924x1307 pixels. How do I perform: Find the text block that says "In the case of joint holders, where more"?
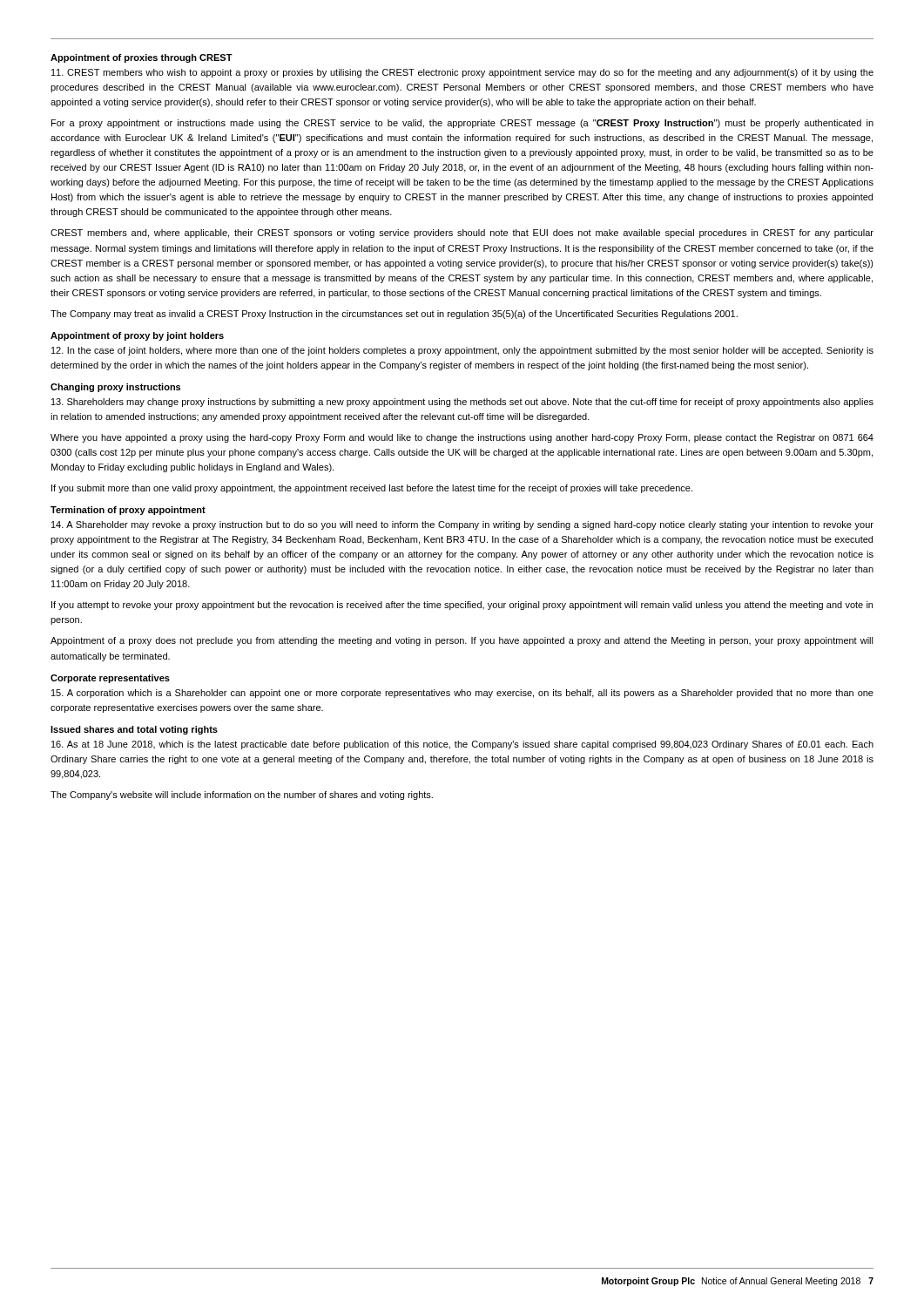(462, 357)
